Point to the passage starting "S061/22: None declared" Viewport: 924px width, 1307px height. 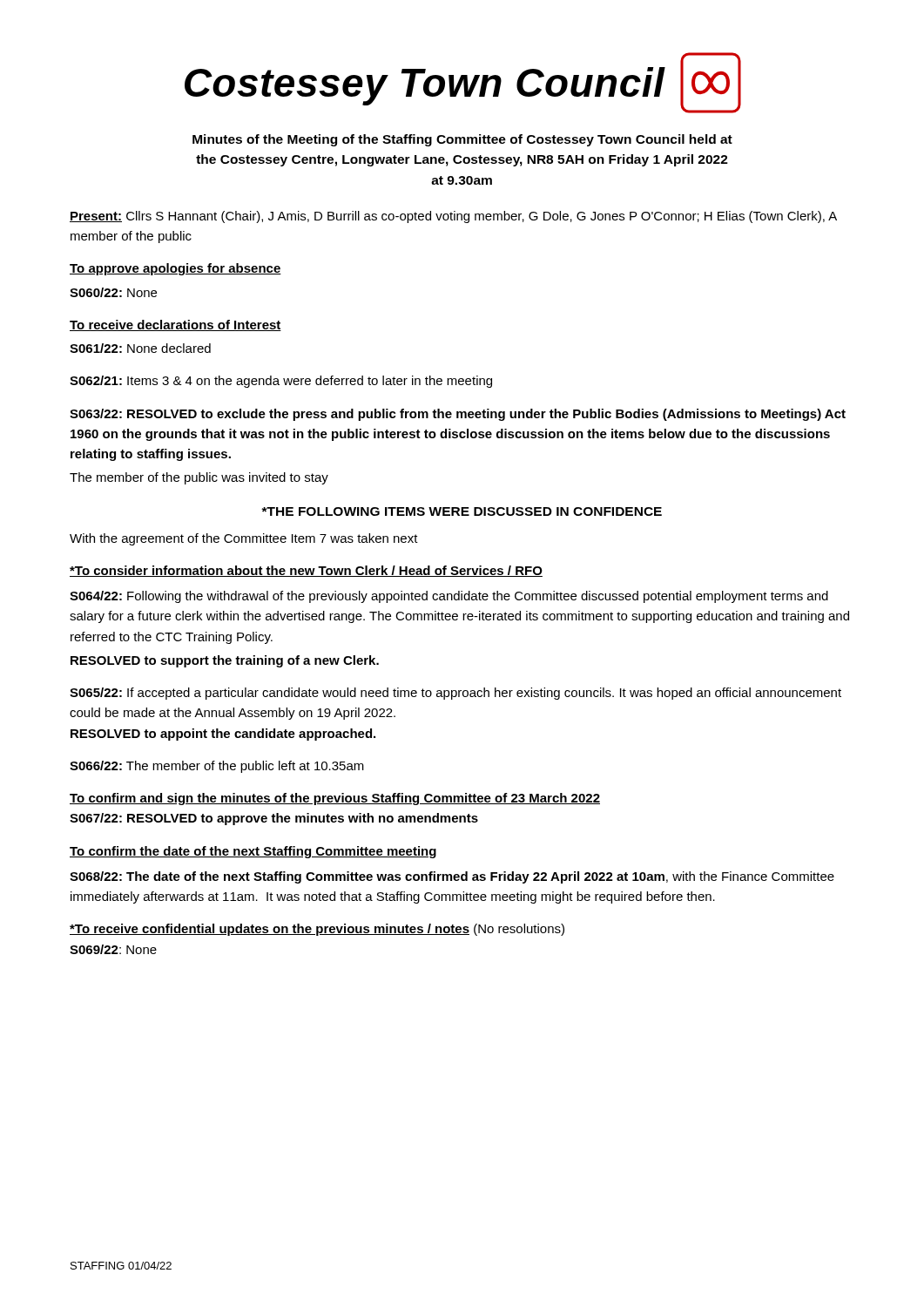(x=140, y=348)
